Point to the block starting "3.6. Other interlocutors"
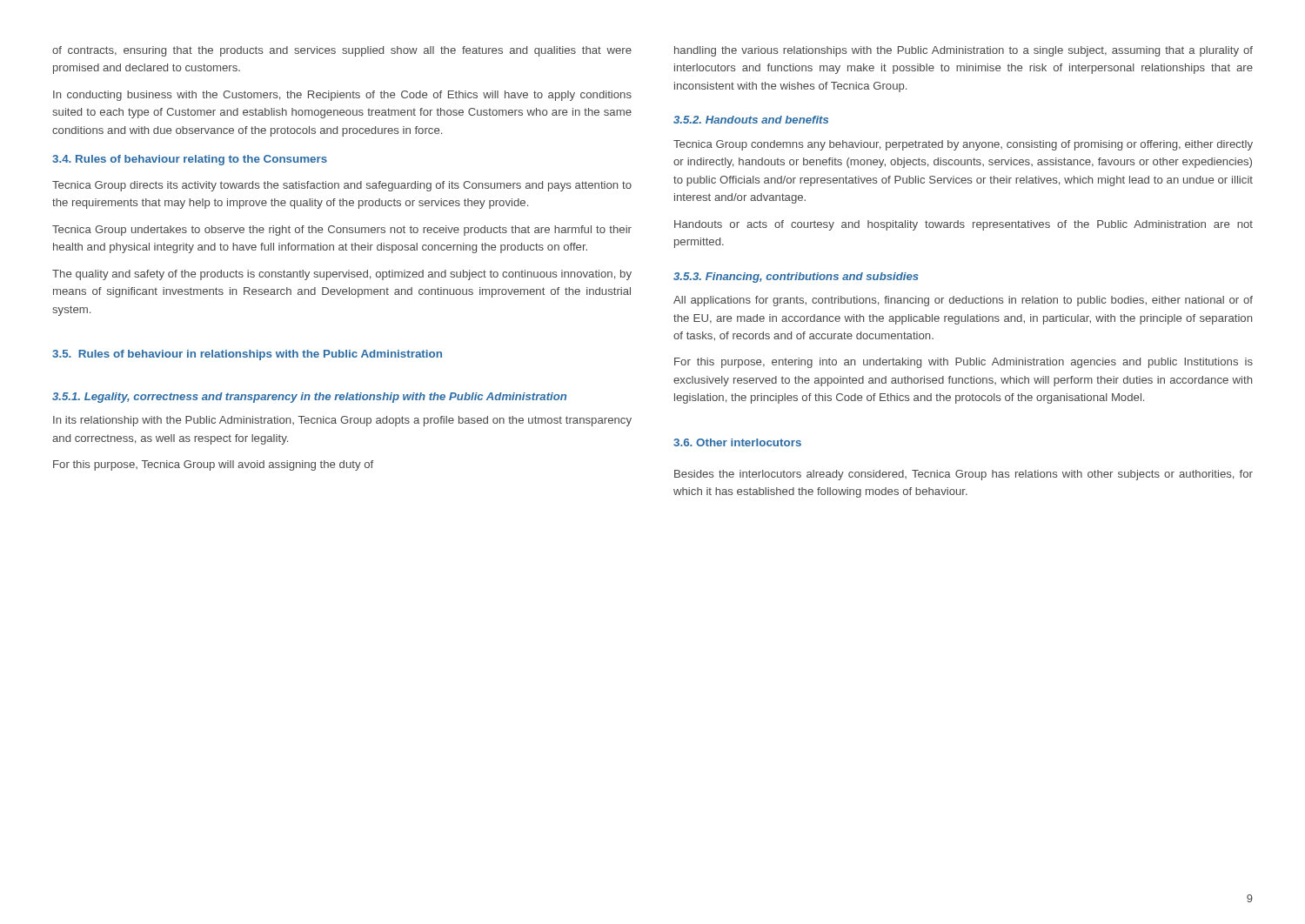1305x924 pixels. coord(737,442)
